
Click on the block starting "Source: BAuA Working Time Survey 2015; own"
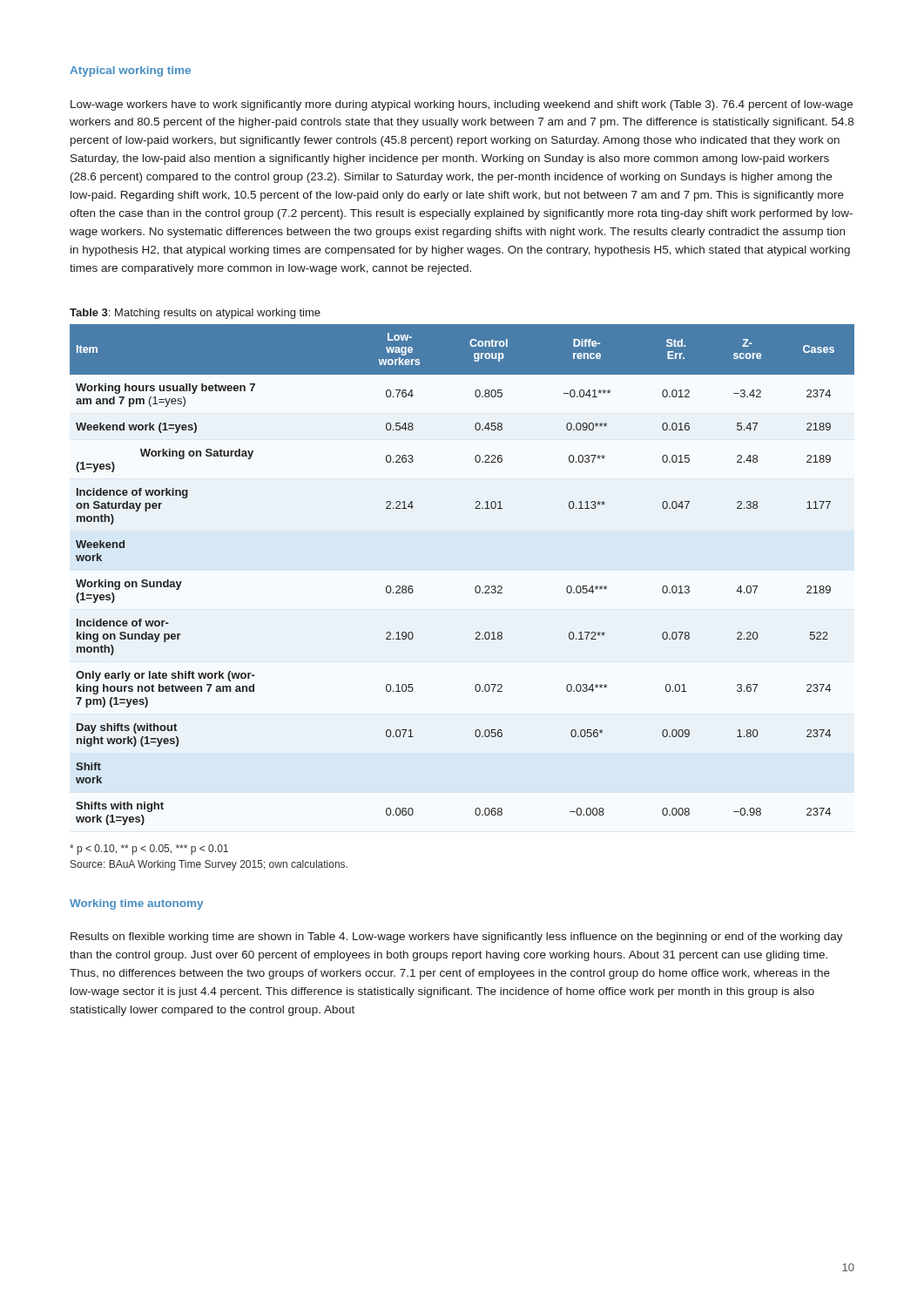pos(209,864)
